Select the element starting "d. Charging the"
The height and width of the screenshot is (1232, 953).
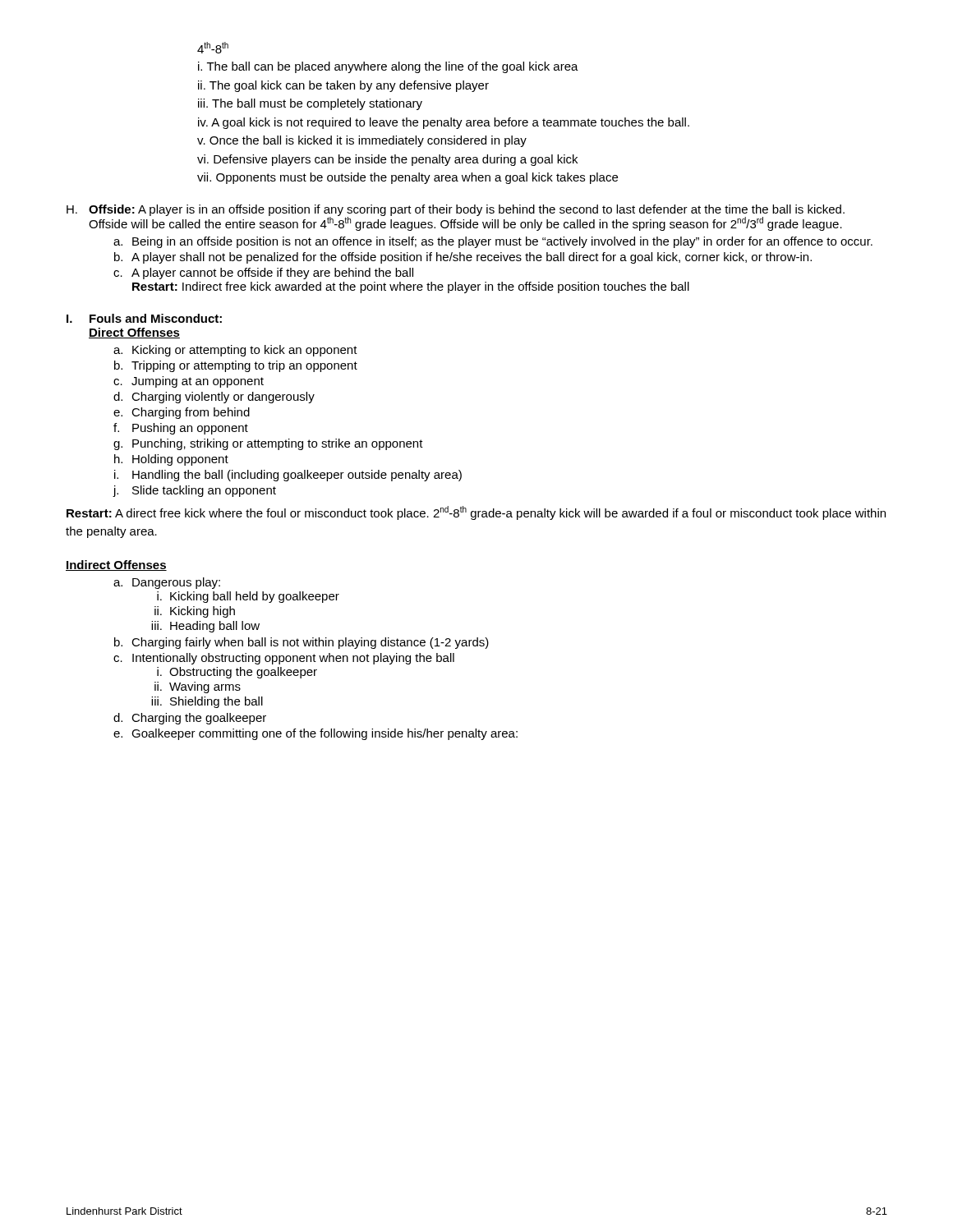190,719
